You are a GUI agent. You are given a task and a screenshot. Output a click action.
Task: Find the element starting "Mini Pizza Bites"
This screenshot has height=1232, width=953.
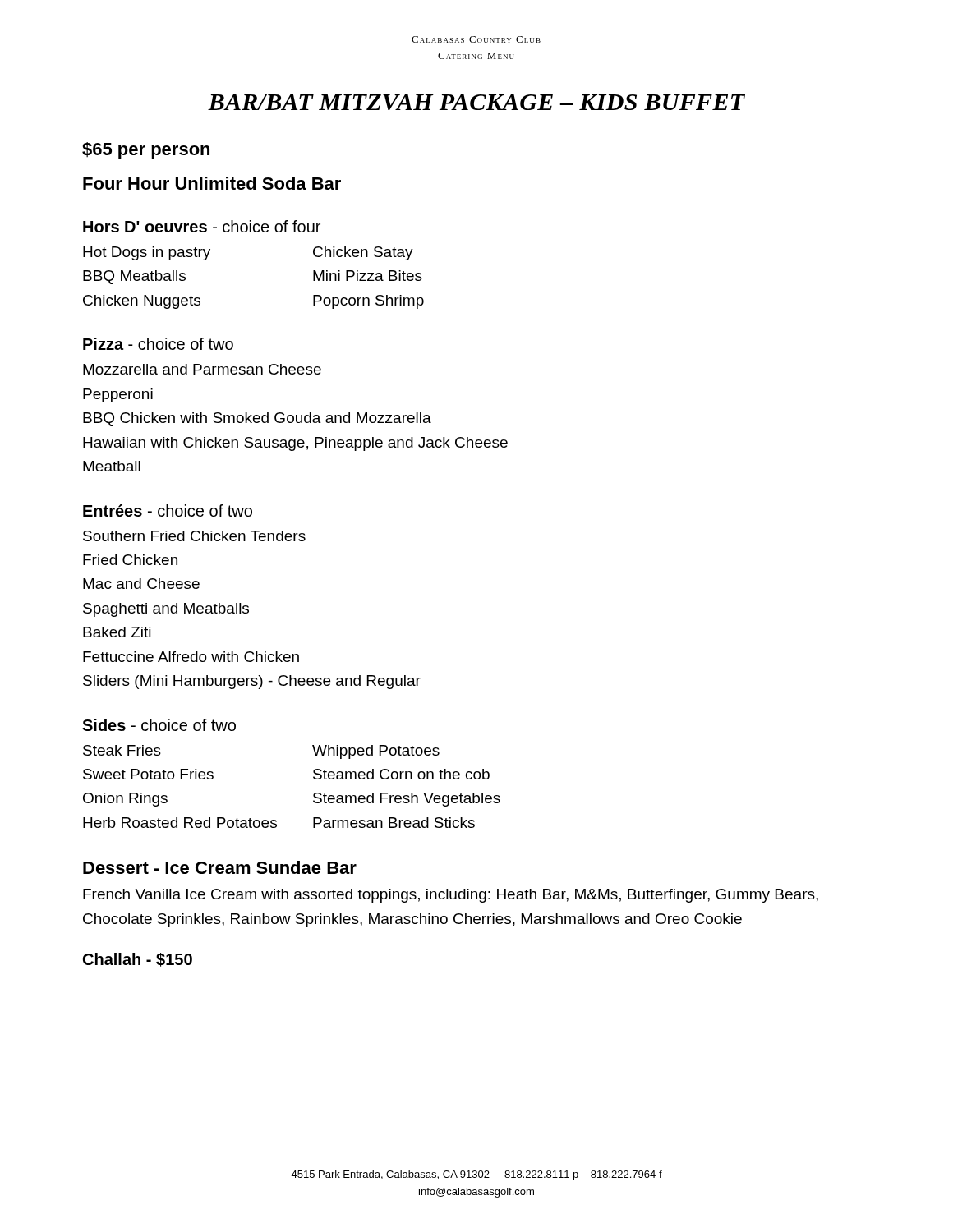tap(367, 276)
